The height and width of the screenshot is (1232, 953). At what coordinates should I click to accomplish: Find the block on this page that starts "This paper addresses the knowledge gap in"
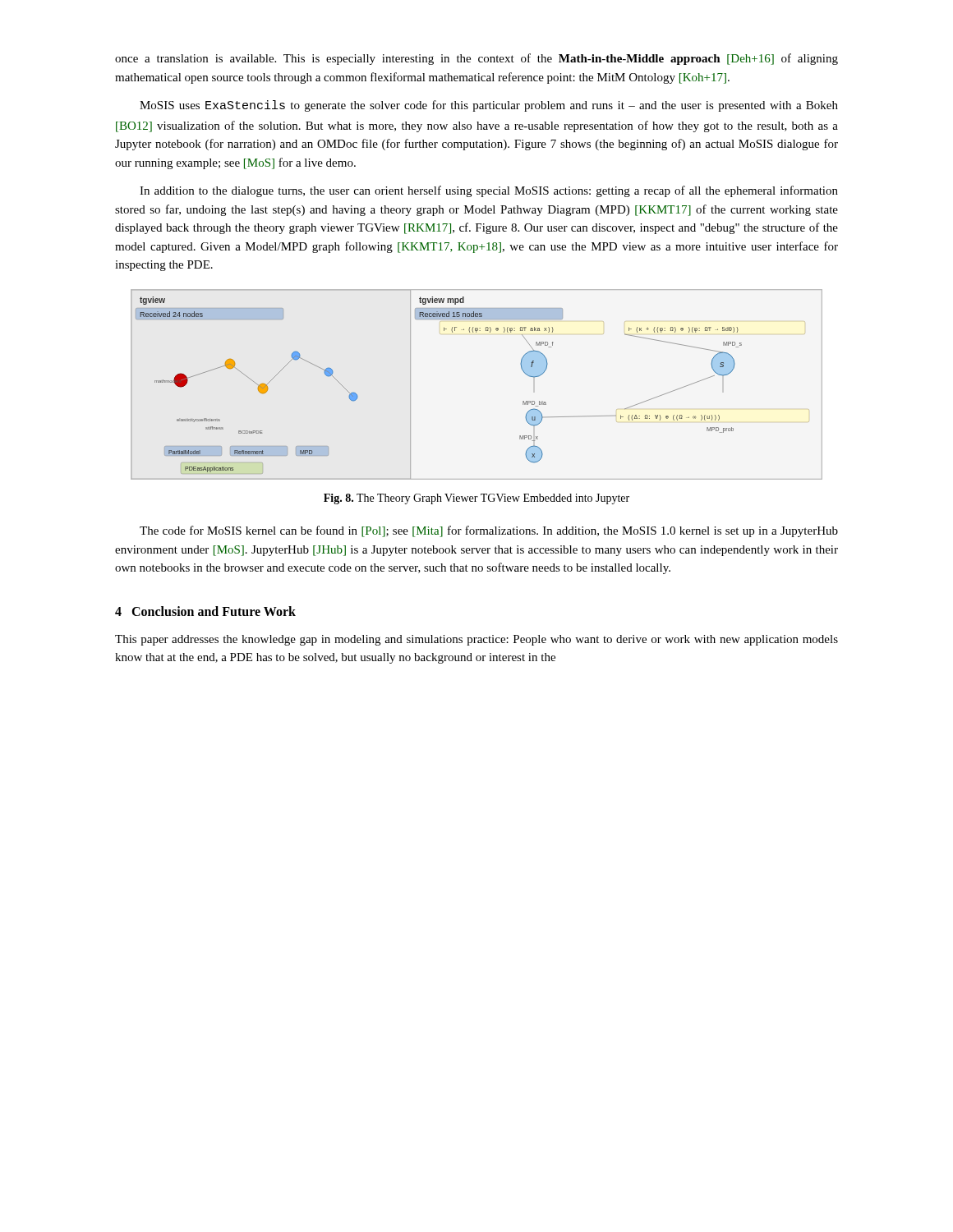476,648
